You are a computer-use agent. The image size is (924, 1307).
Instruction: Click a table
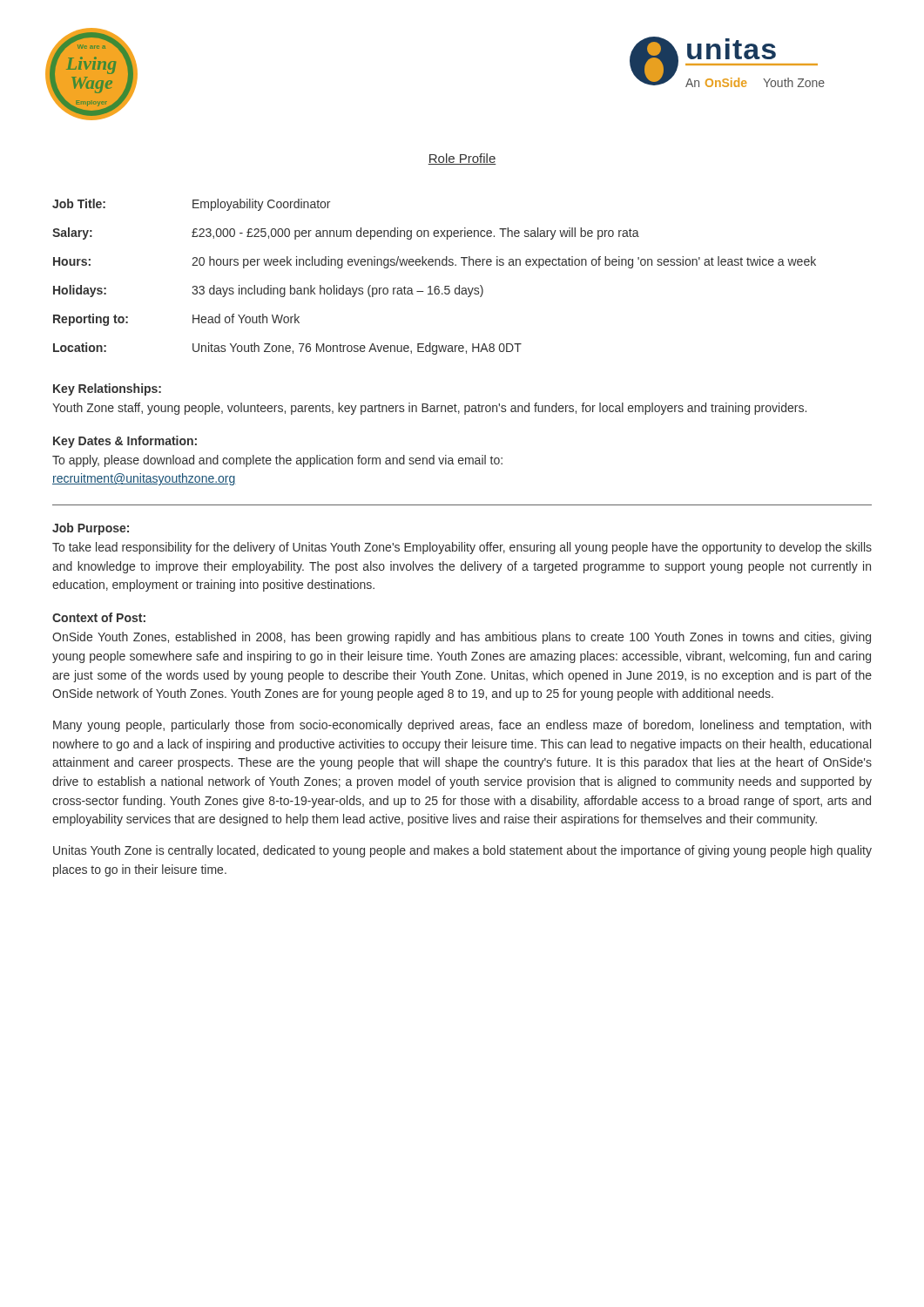462,276
